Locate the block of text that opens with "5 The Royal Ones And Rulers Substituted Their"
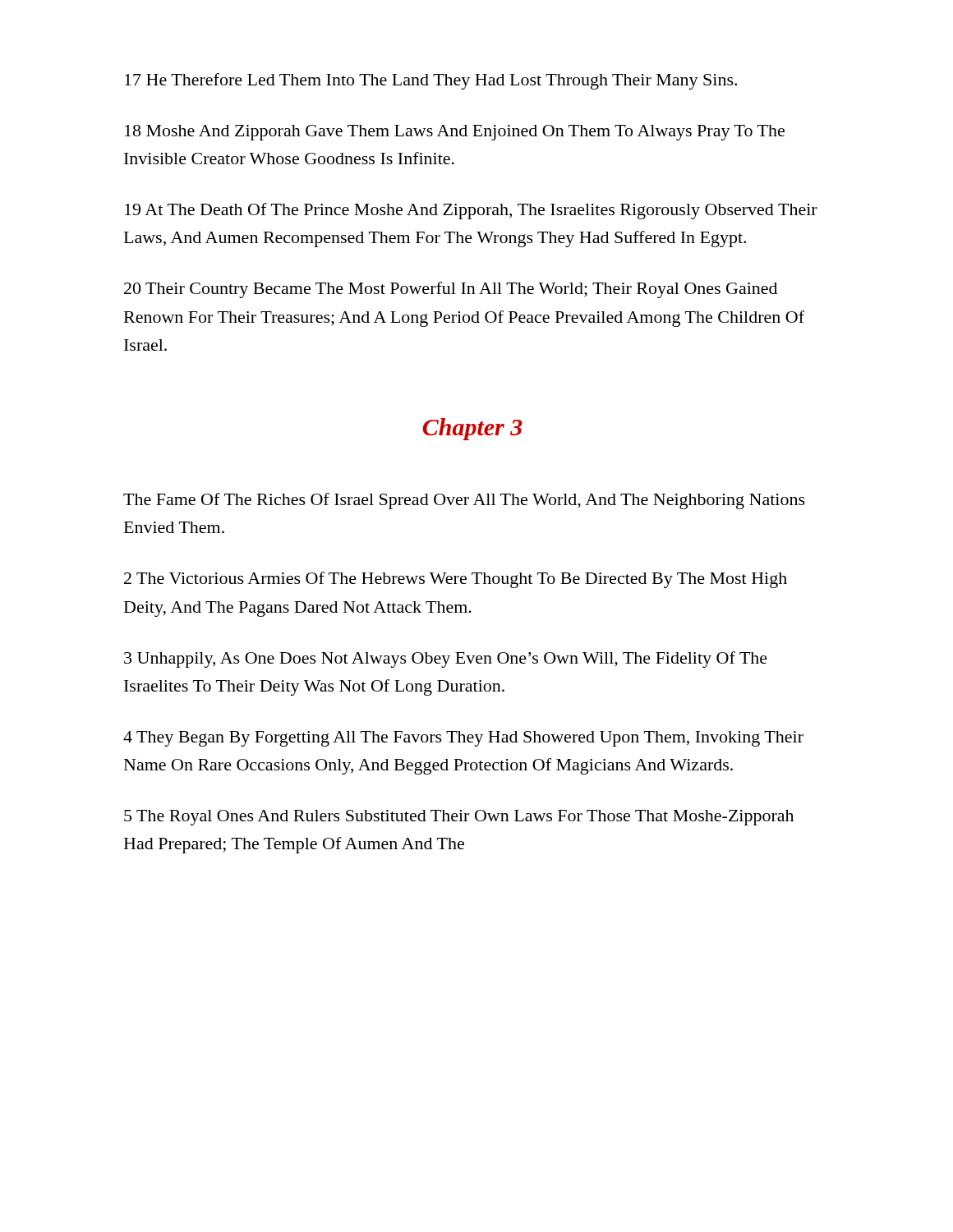 pyautogui.click(x=459, y=829)
